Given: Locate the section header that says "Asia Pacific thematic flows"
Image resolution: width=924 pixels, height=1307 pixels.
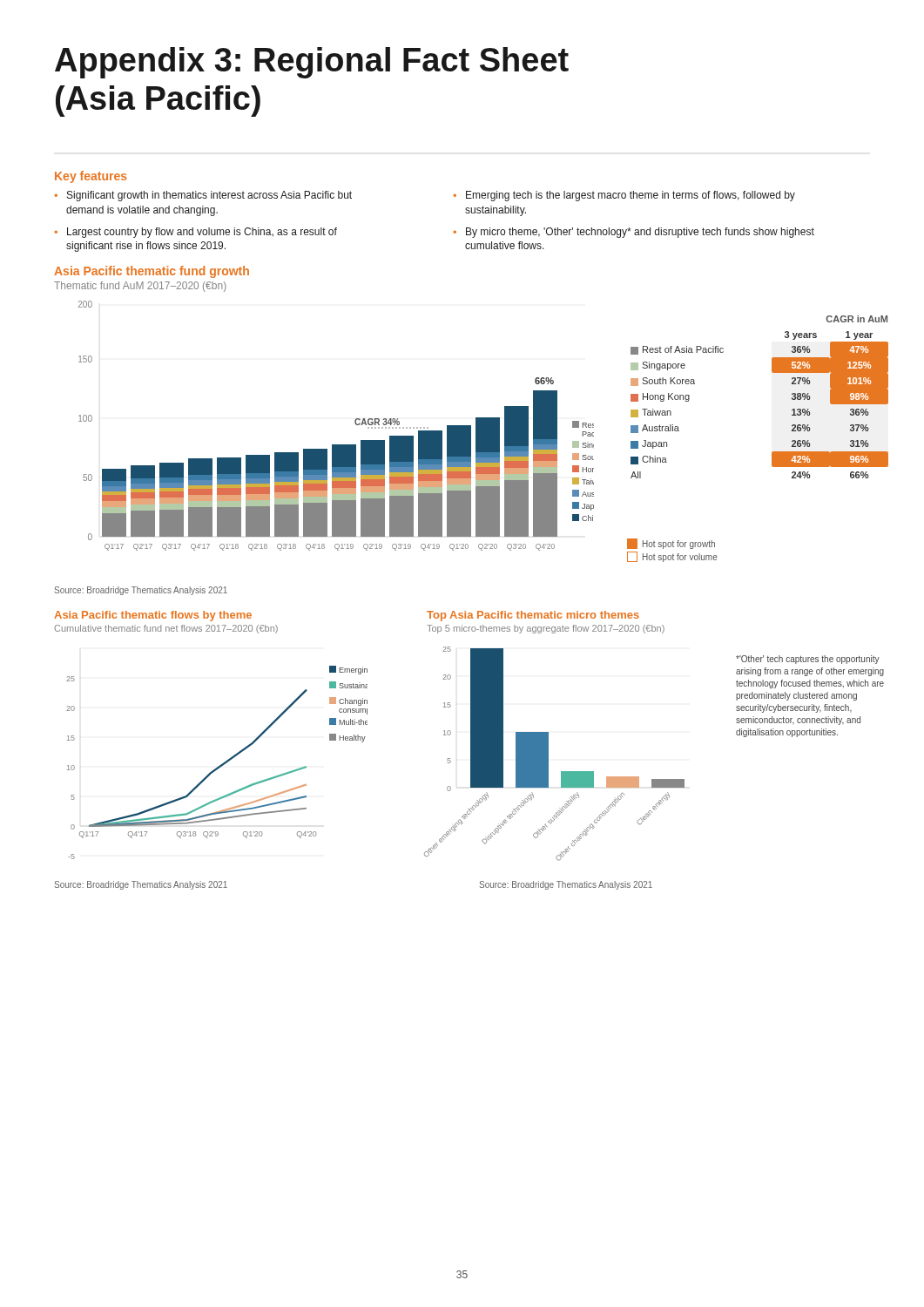Looking at the screenshot, I should coord(153,615).
